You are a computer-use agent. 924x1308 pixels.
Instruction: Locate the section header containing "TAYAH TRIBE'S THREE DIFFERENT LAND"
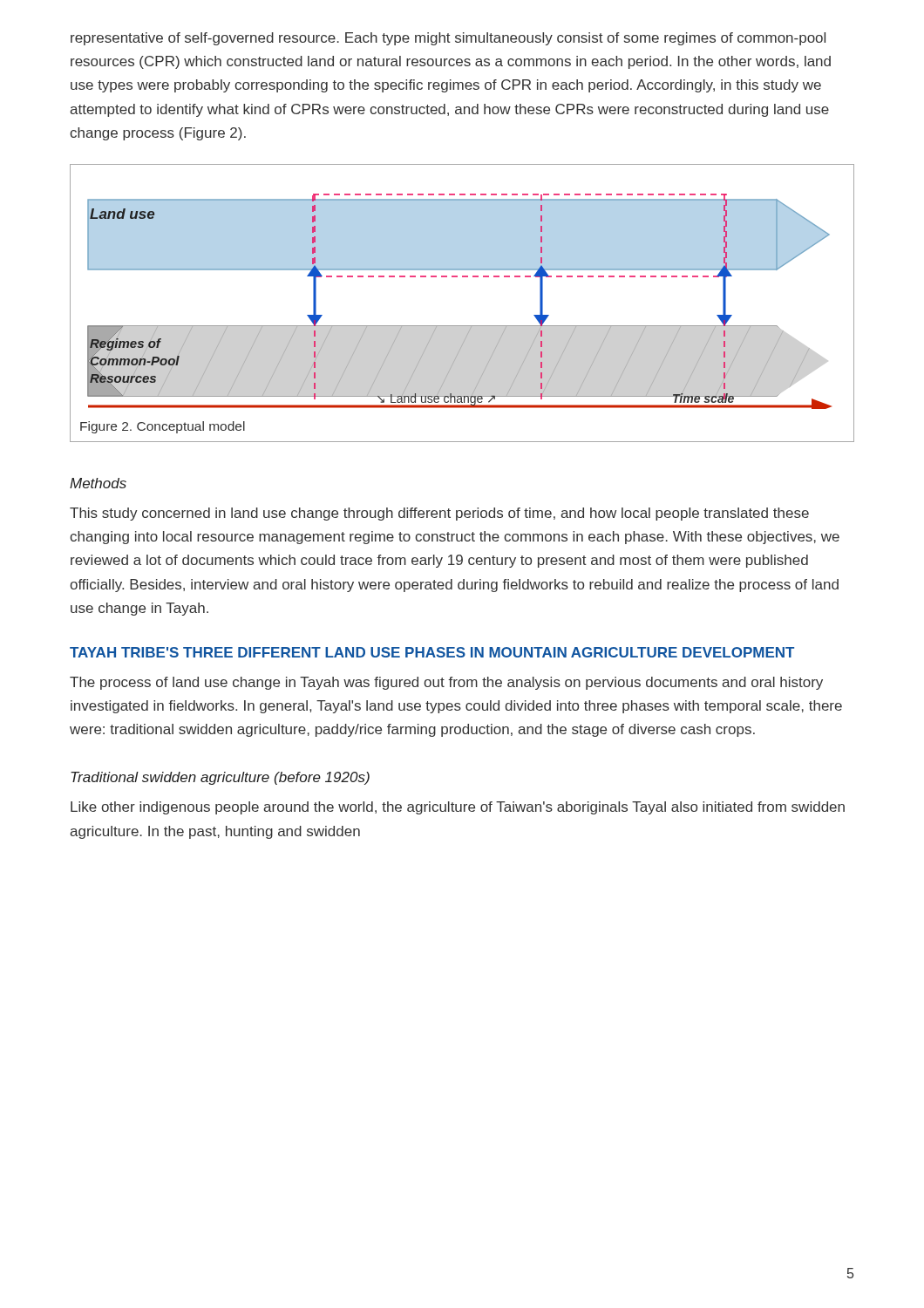[432, 653]
